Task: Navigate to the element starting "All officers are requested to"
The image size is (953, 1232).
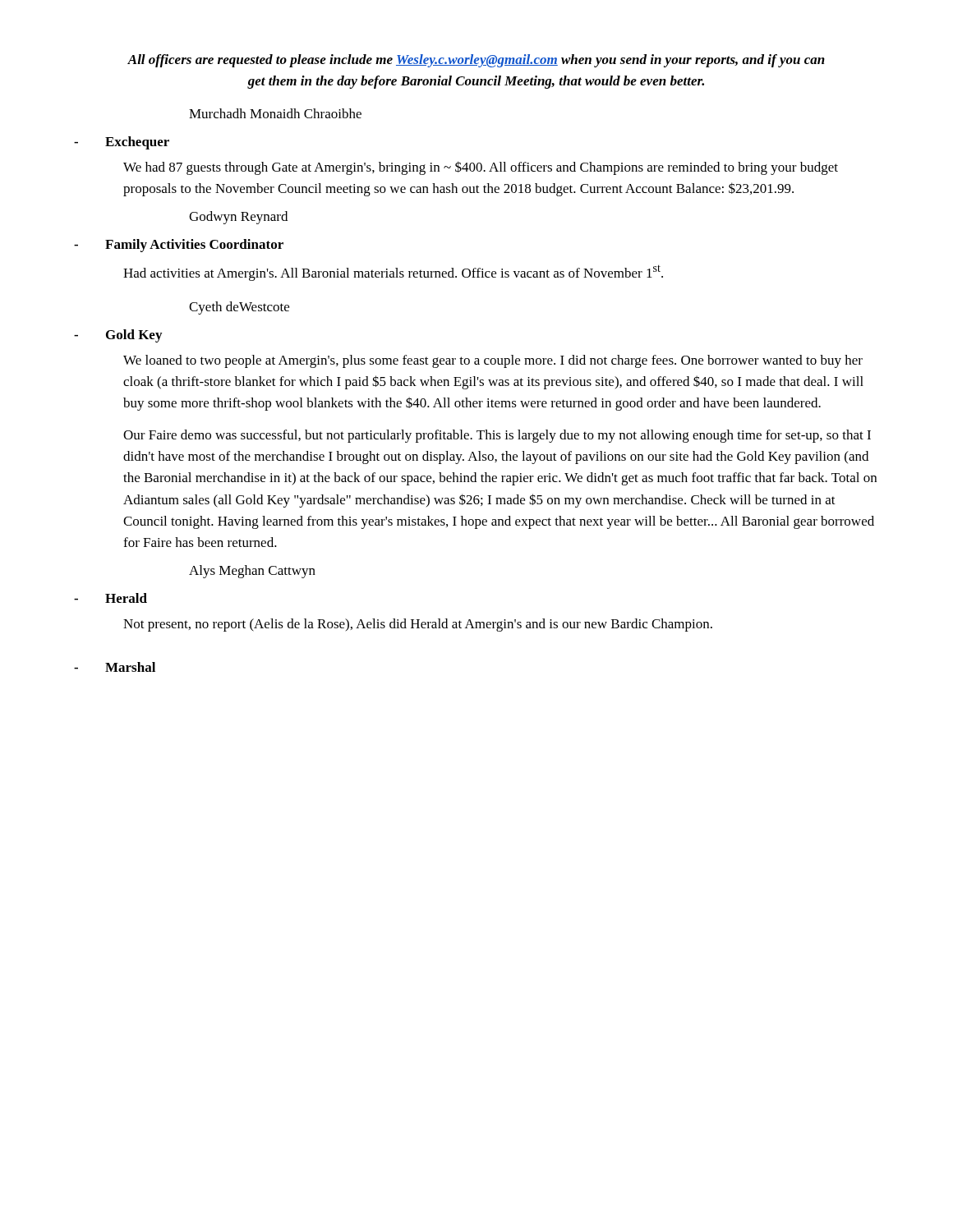Action: [476, 70]
